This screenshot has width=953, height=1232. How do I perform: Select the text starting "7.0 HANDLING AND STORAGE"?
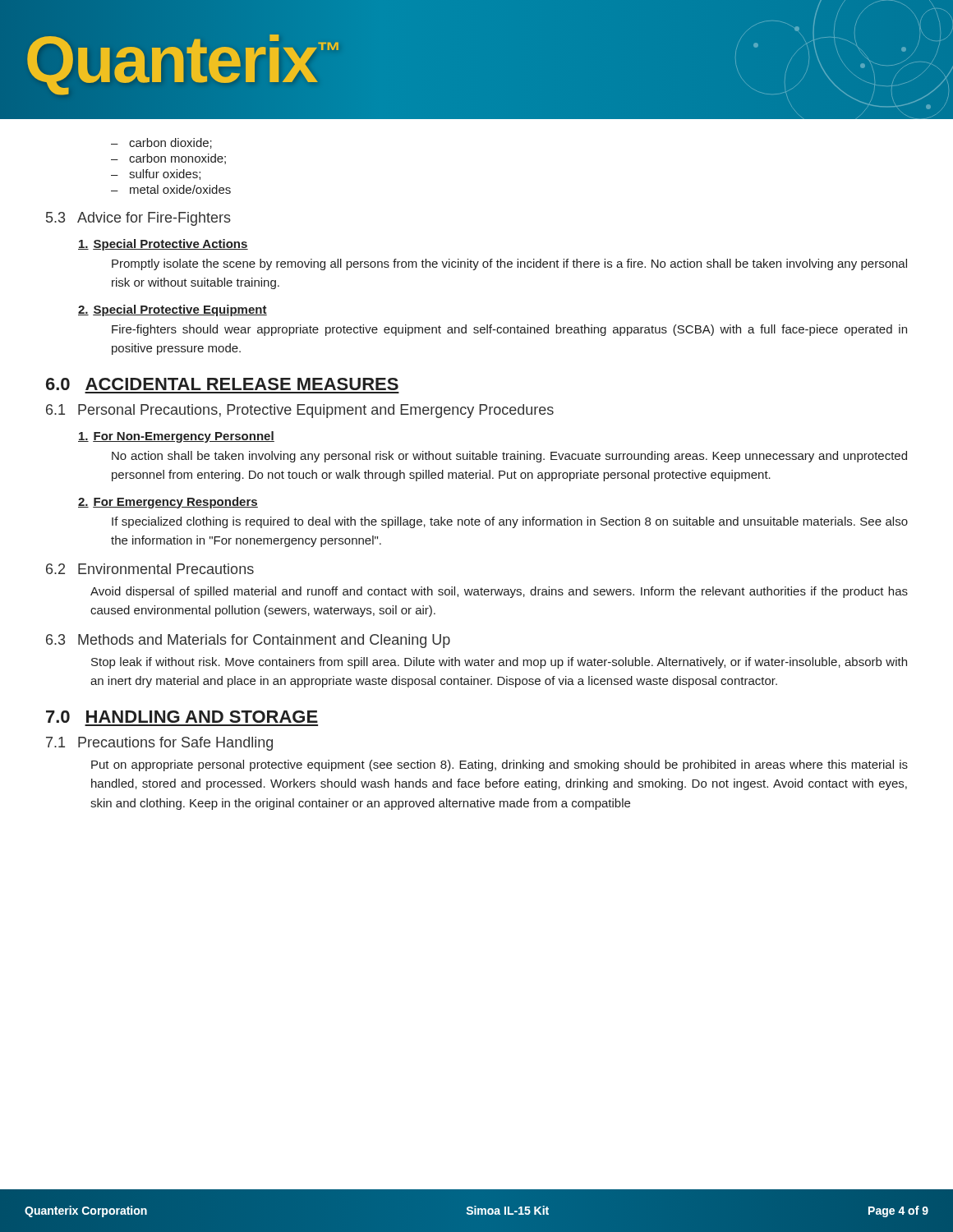(182, 717)
